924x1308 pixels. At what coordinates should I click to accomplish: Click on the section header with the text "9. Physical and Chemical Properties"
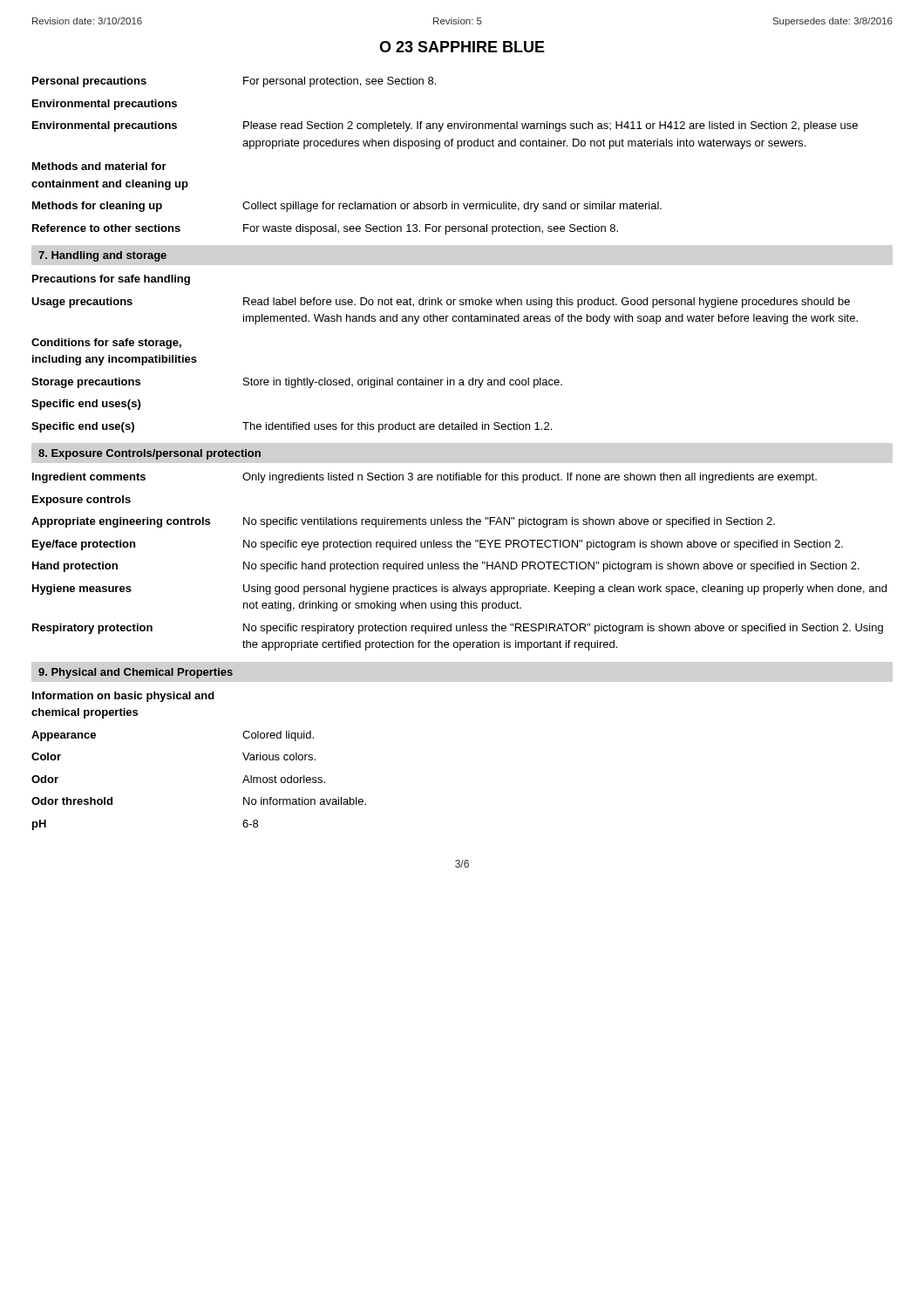tap(136, 671)
